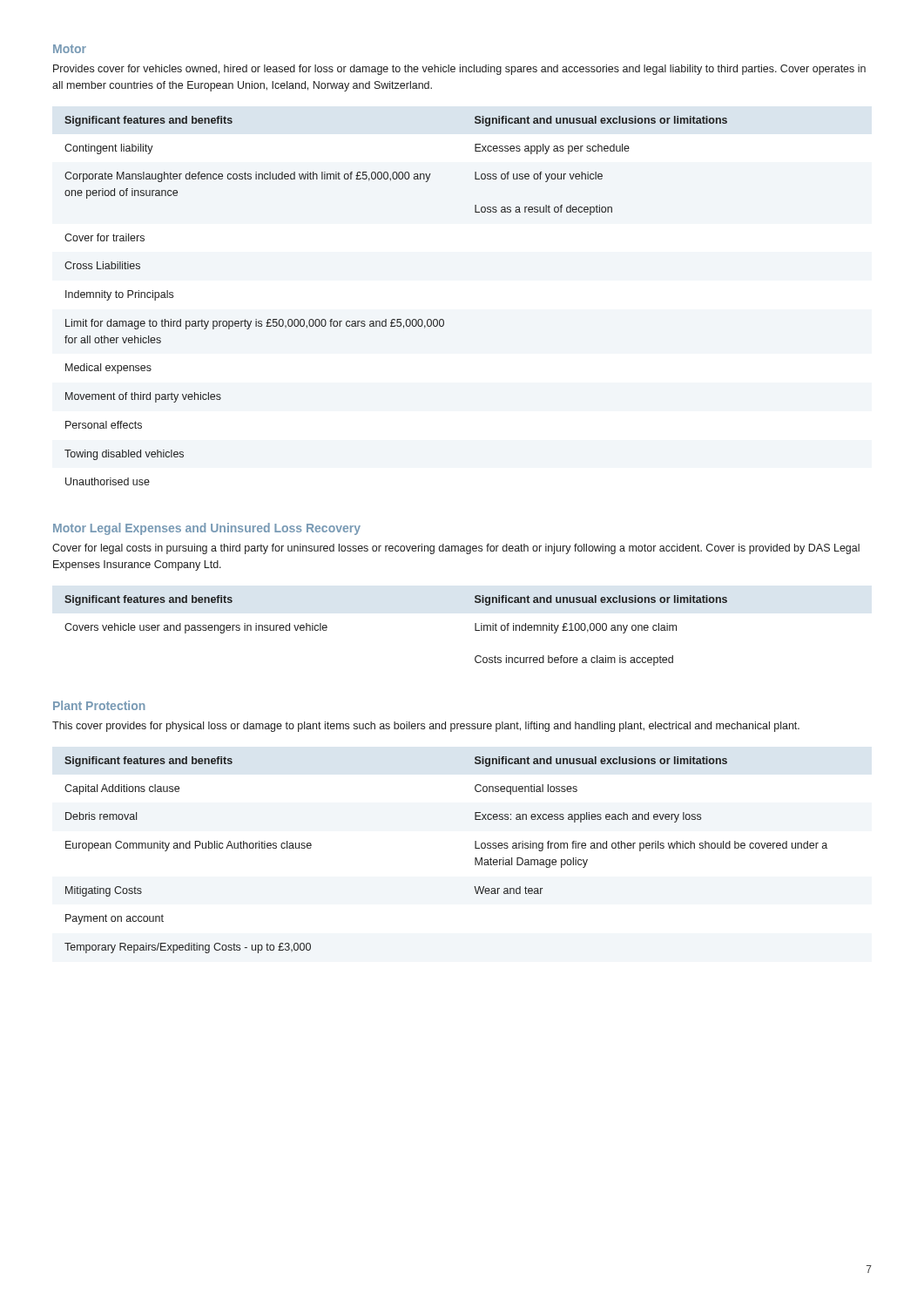
Task: Click on the text block starting "Plant Protection"
Action: (99, 706)
